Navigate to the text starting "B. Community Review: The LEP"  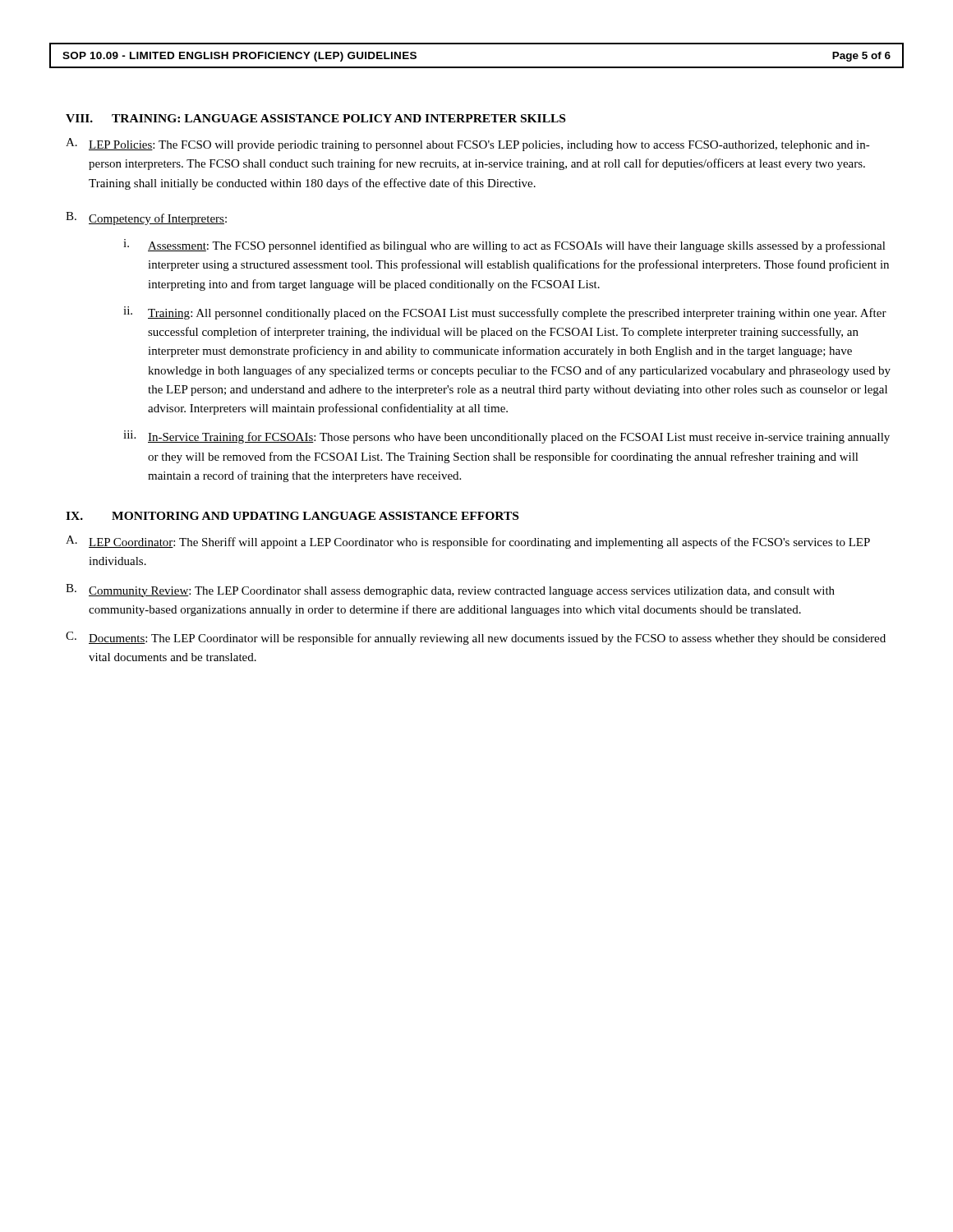tap(479, 600)
